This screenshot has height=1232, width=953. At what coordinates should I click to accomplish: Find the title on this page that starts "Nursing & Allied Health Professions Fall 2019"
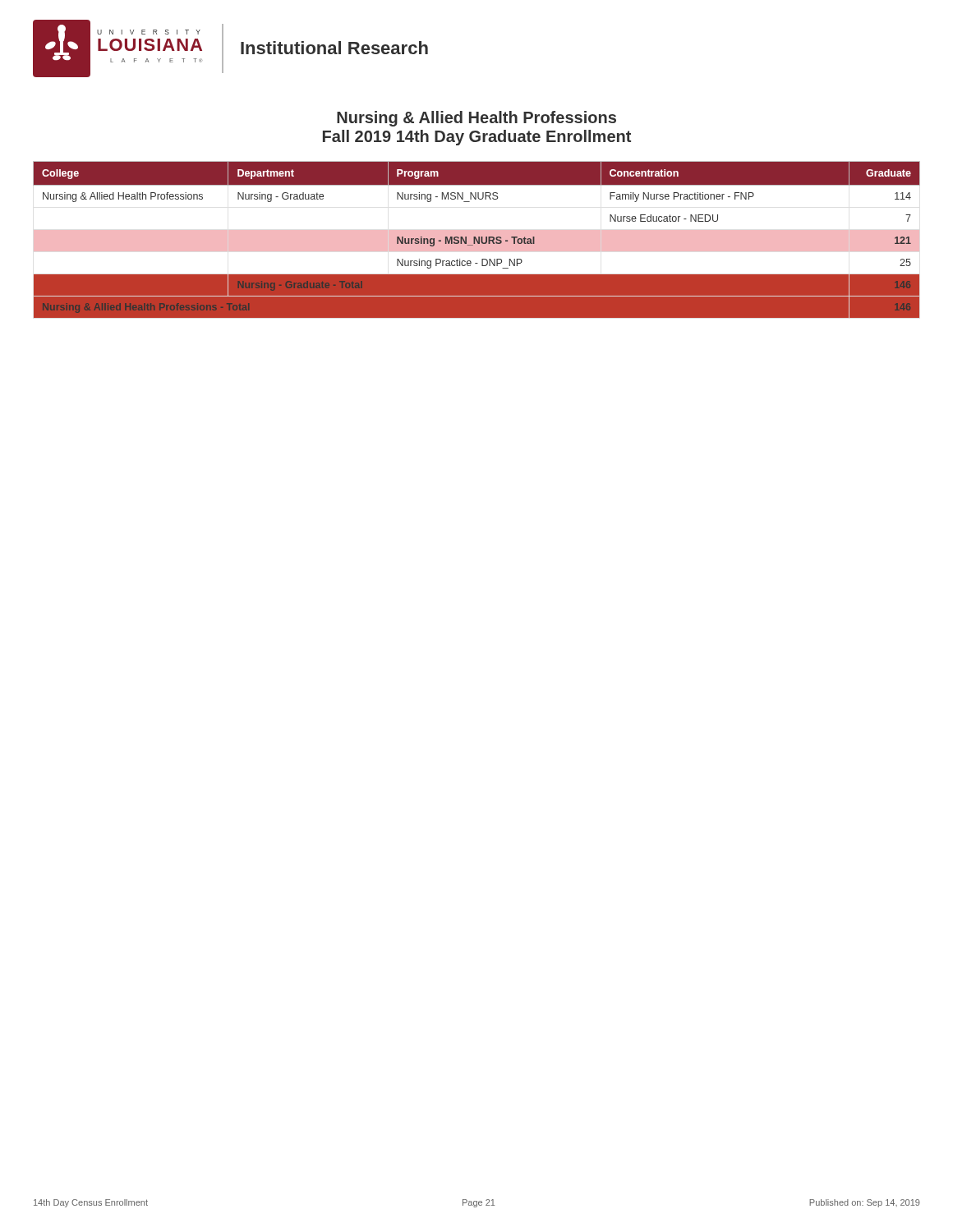click(476, 127)
